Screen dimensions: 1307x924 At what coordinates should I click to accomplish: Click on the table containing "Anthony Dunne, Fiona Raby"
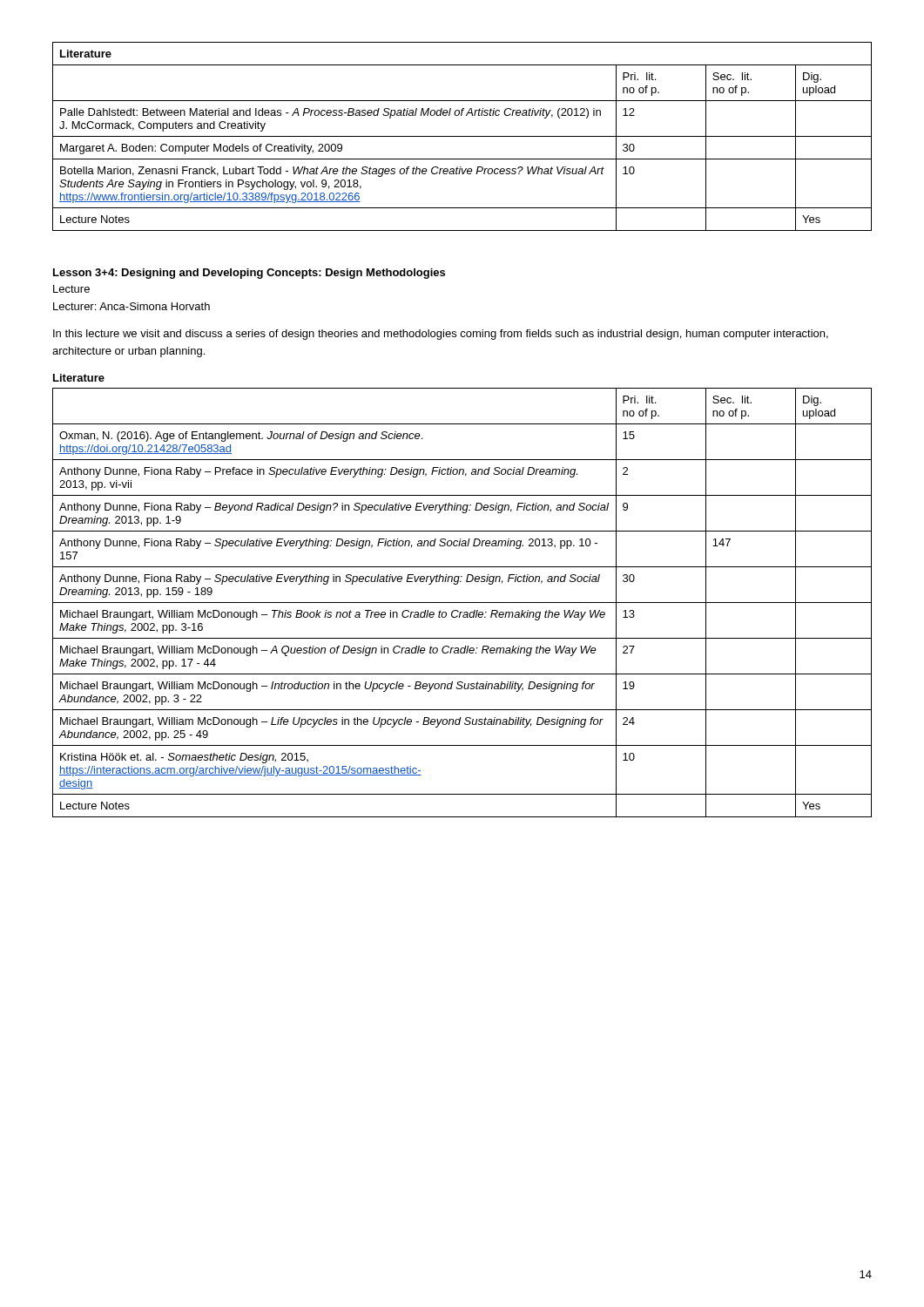462,603
